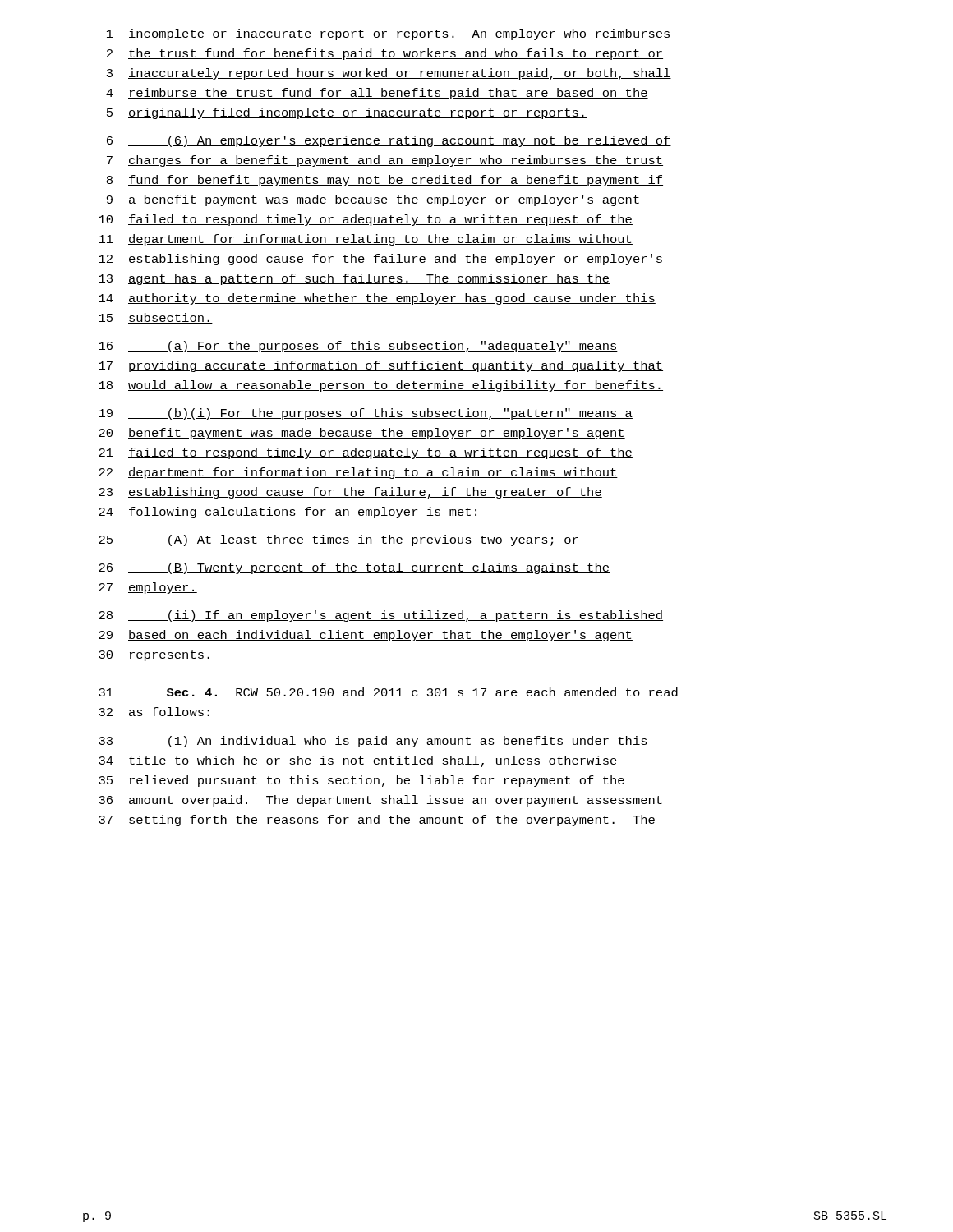953x1232 pixels.
Task: Where is the passage that starts "23 establishing good cause for"?
Action: [485, 493]
